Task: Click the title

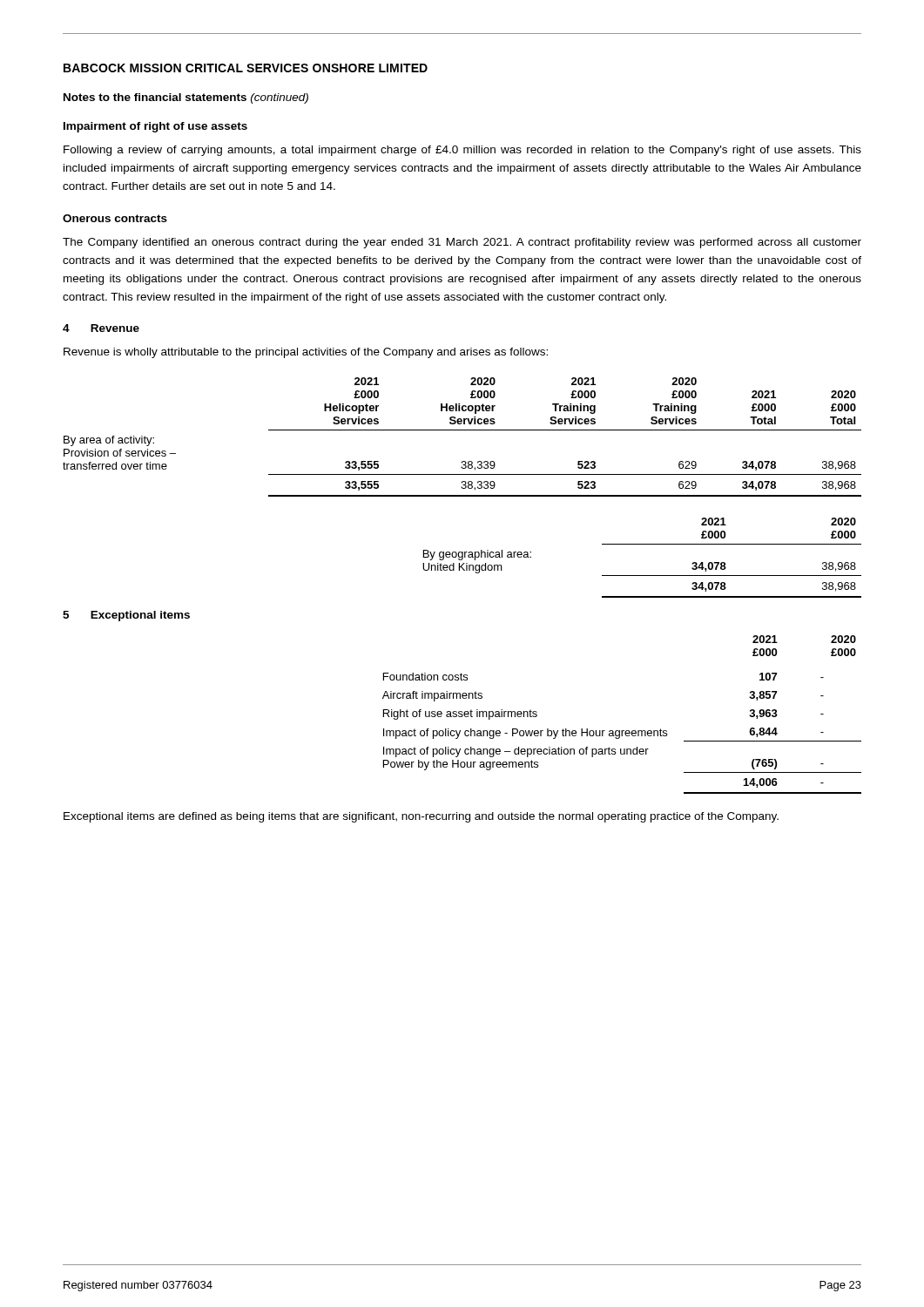Action: coord(462,68)
